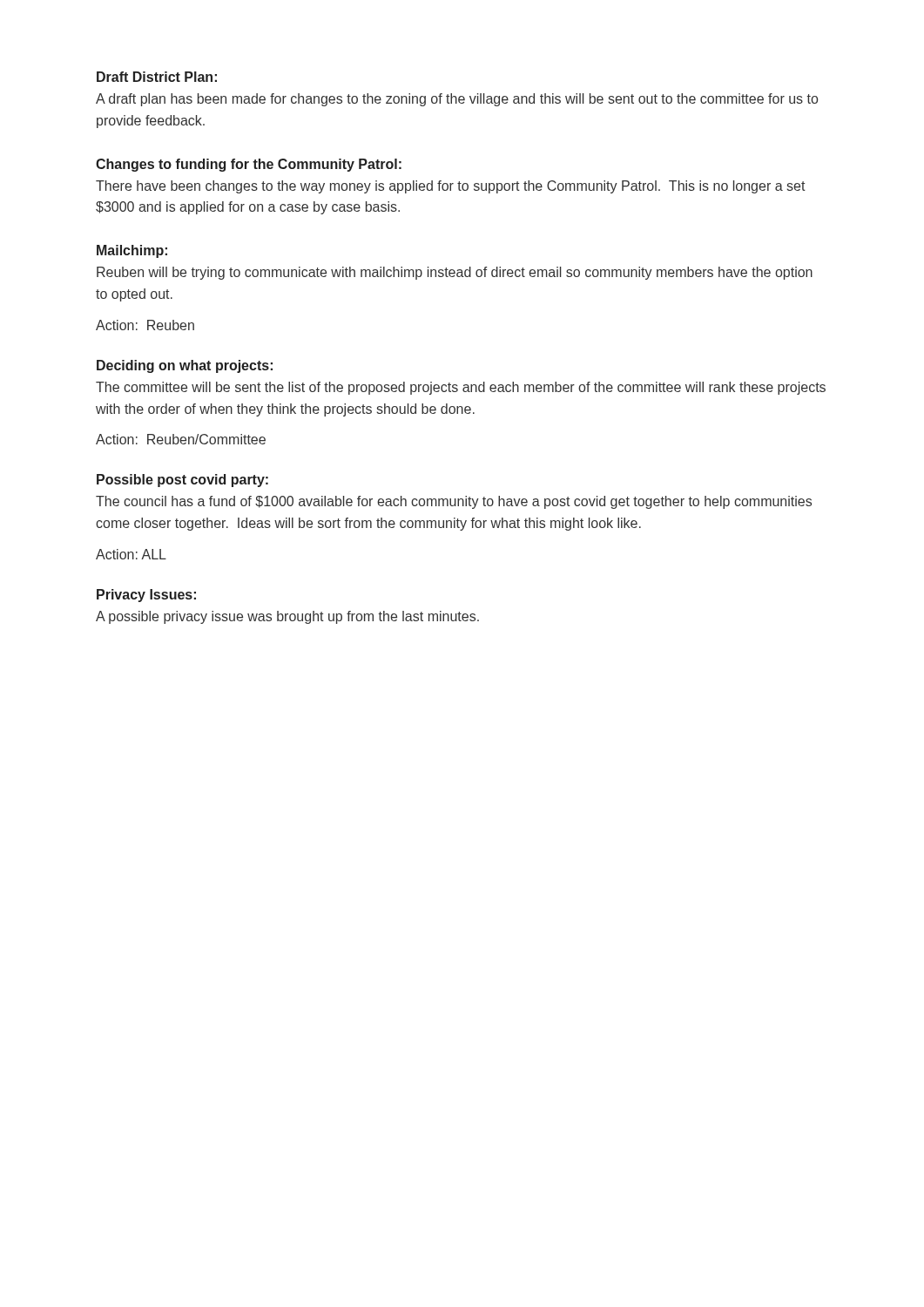Viewport: 924px width, 1307px height.
Task: Click on the text block containing "A draft plan has been made"
Action: (457, 110)
